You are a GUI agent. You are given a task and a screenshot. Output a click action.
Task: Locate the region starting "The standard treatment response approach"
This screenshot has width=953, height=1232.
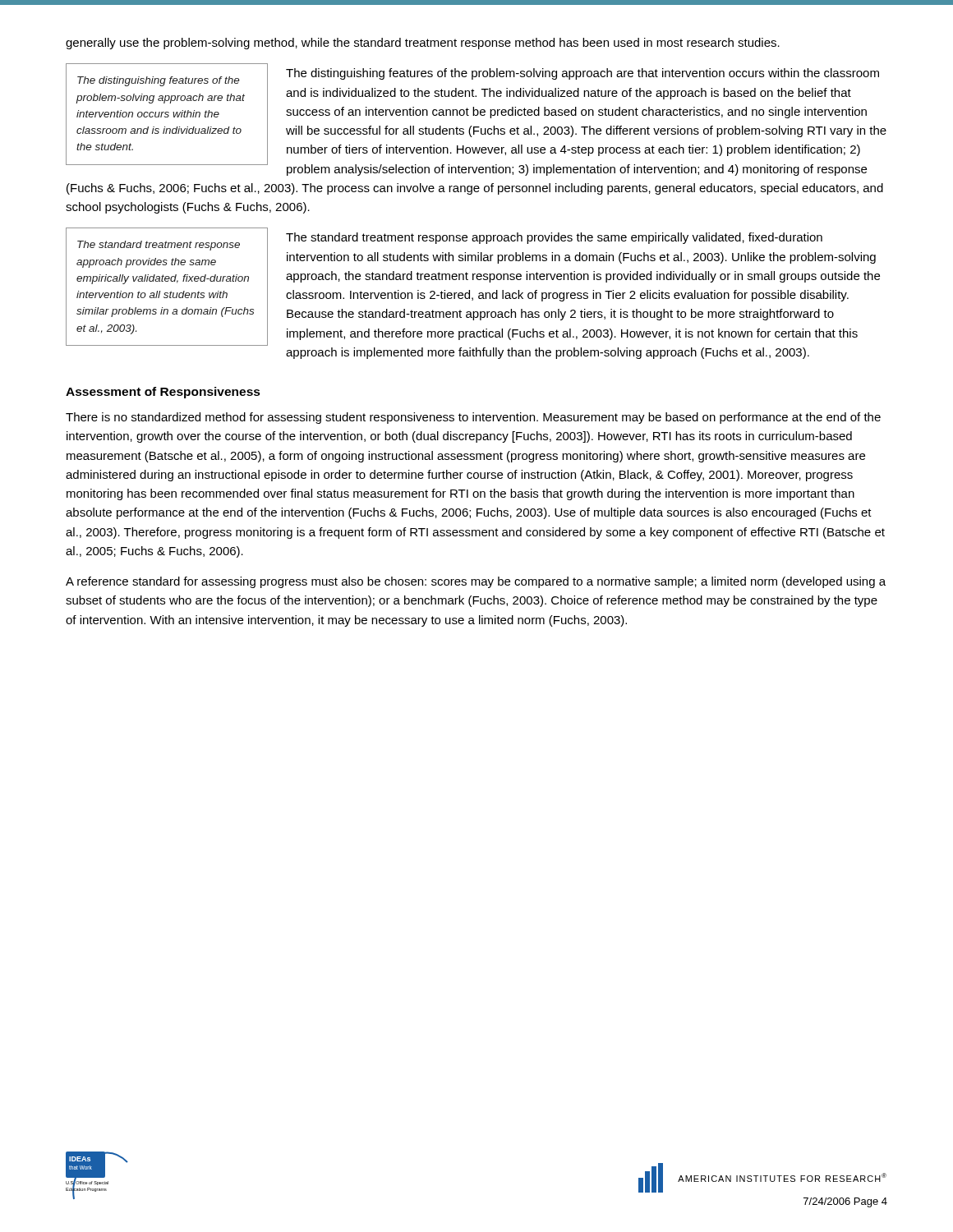point(473,293)
